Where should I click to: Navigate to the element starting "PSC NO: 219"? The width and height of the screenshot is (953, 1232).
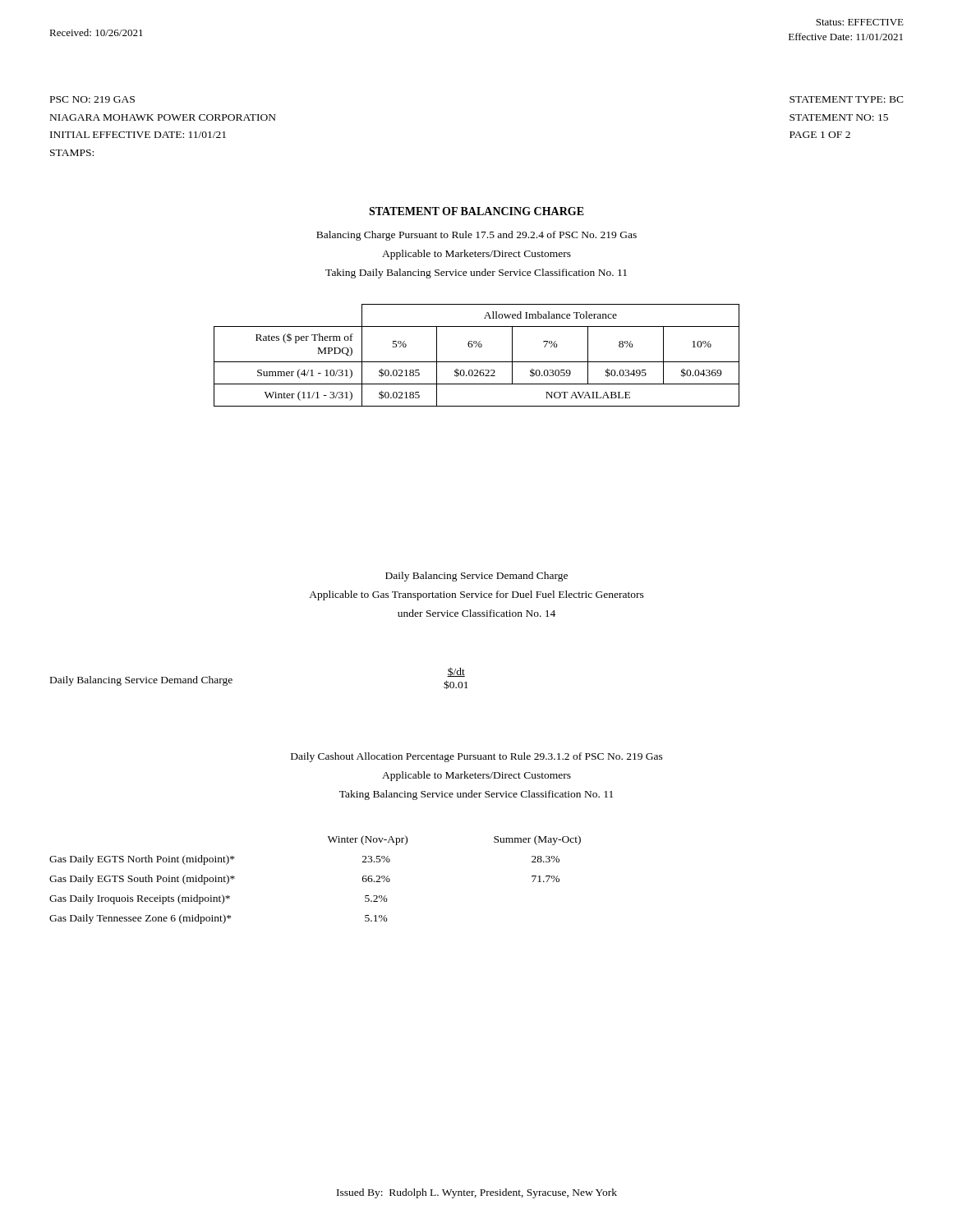163,126
